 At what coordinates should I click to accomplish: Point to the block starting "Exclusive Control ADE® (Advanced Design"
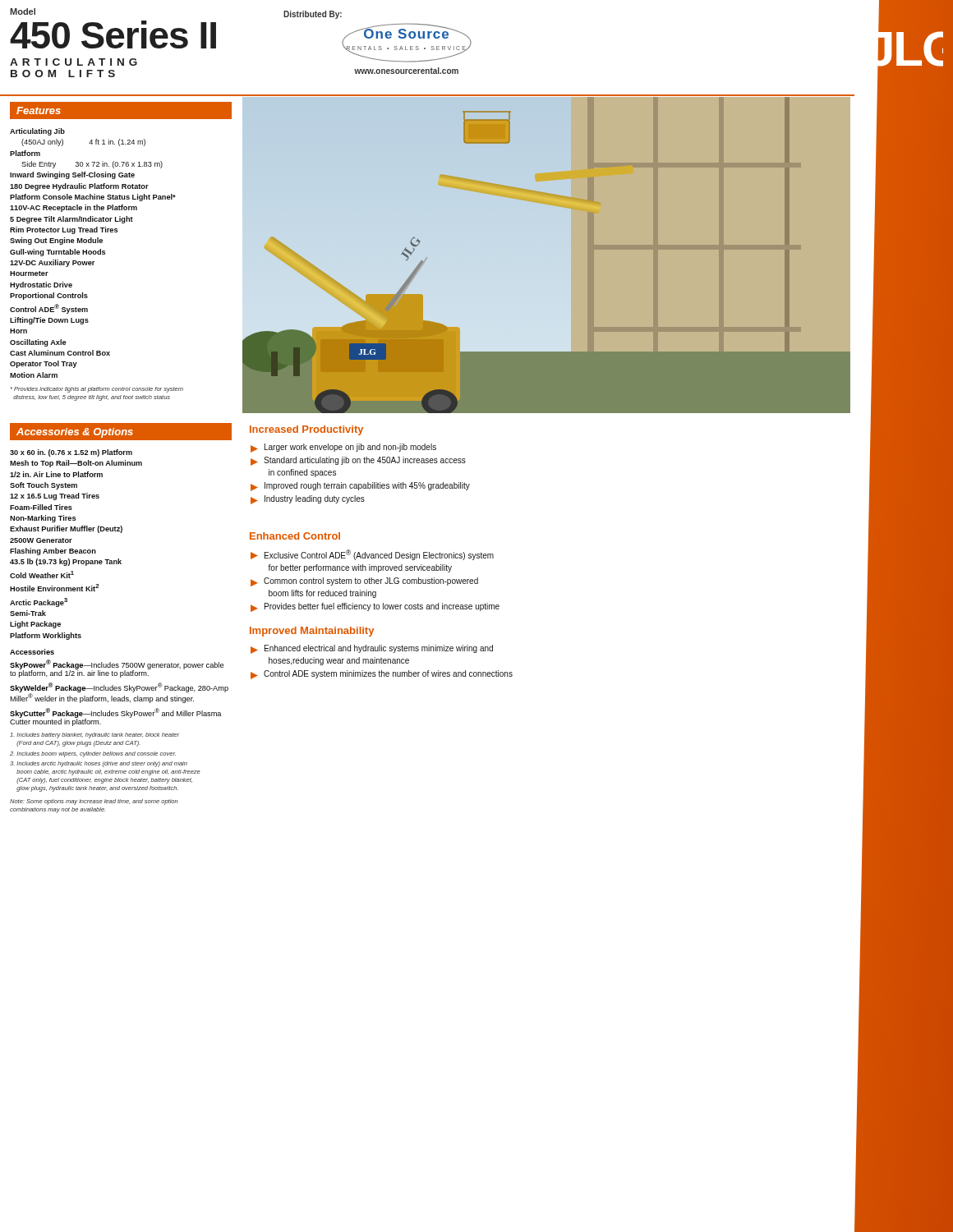click(x=372, y=555)
